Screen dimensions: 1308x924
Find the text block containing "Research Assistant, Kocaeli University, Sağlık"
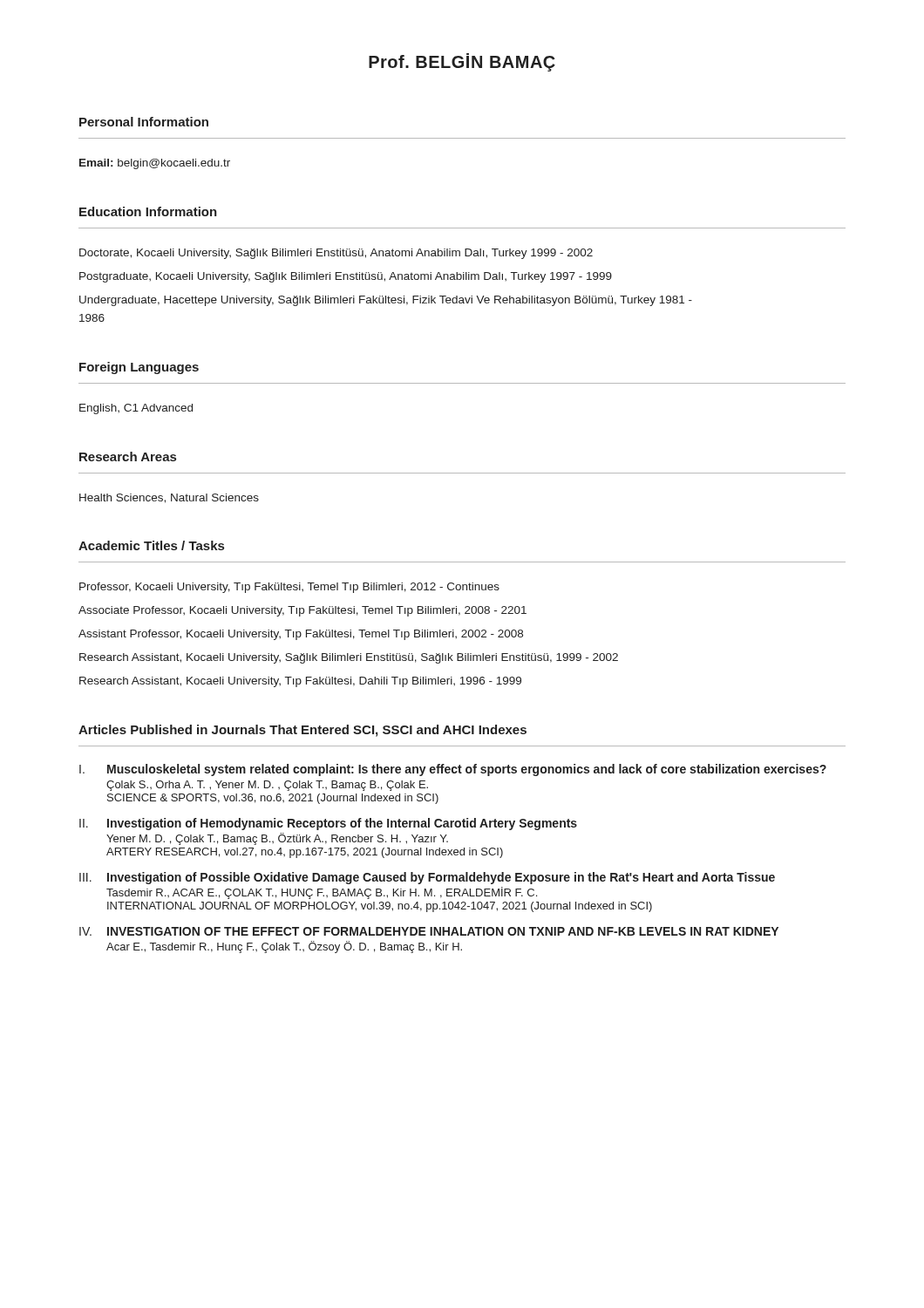pos(462,658)
